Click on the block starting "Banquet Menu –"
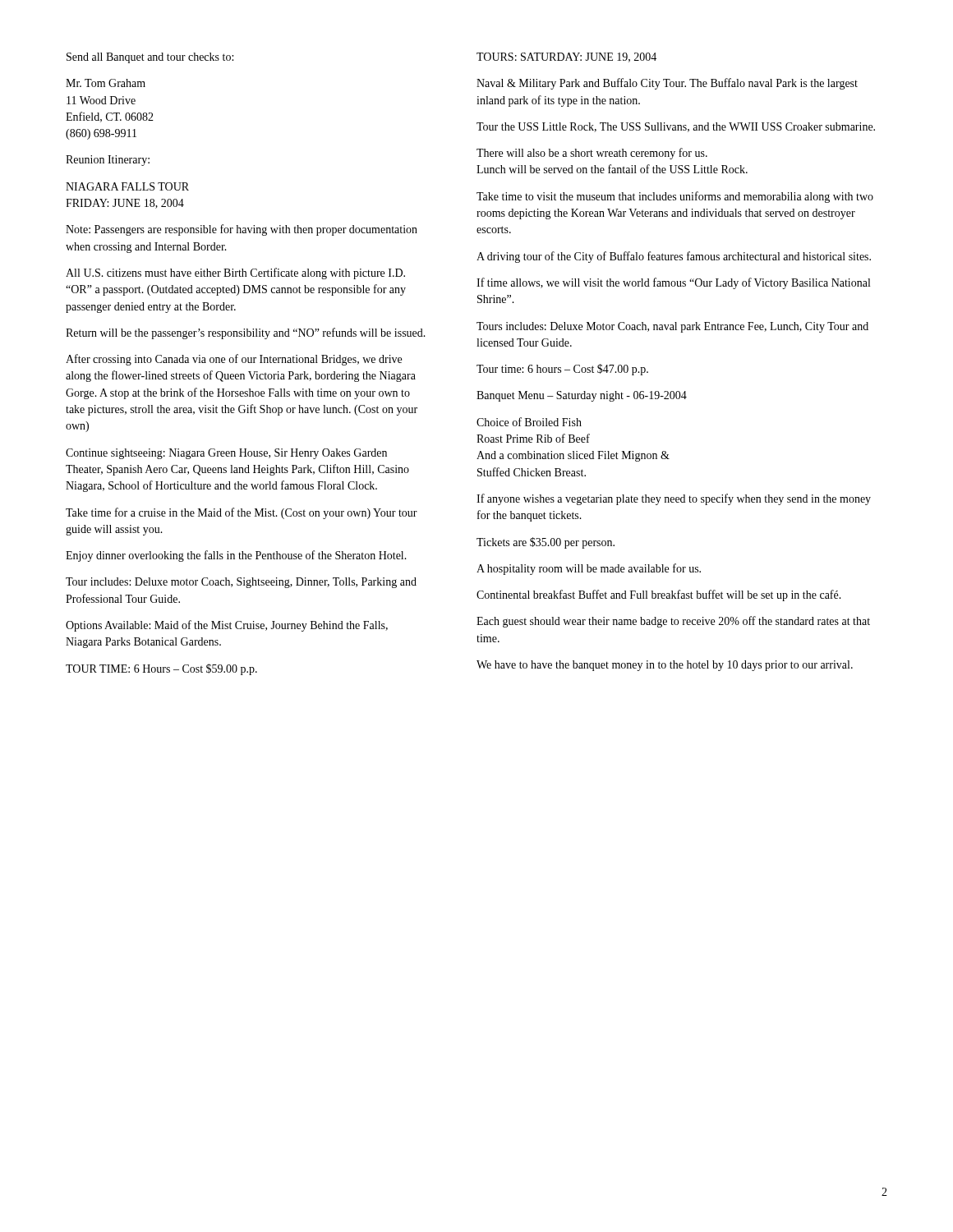Screen dimensions: 1232x953 click(x=582, y=396)
